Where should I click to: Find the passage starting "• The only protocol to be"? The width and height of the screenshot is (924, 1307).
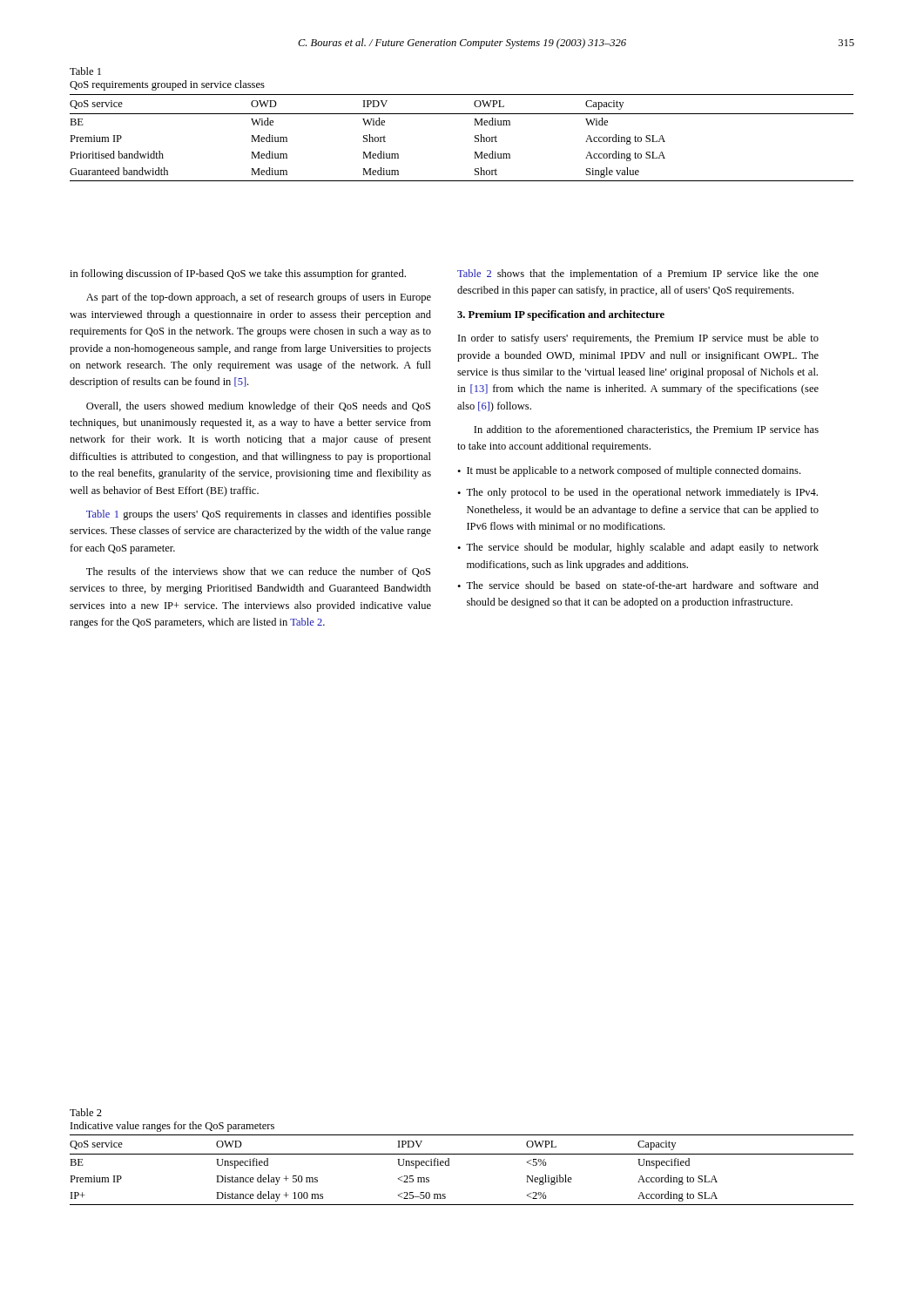638,510
